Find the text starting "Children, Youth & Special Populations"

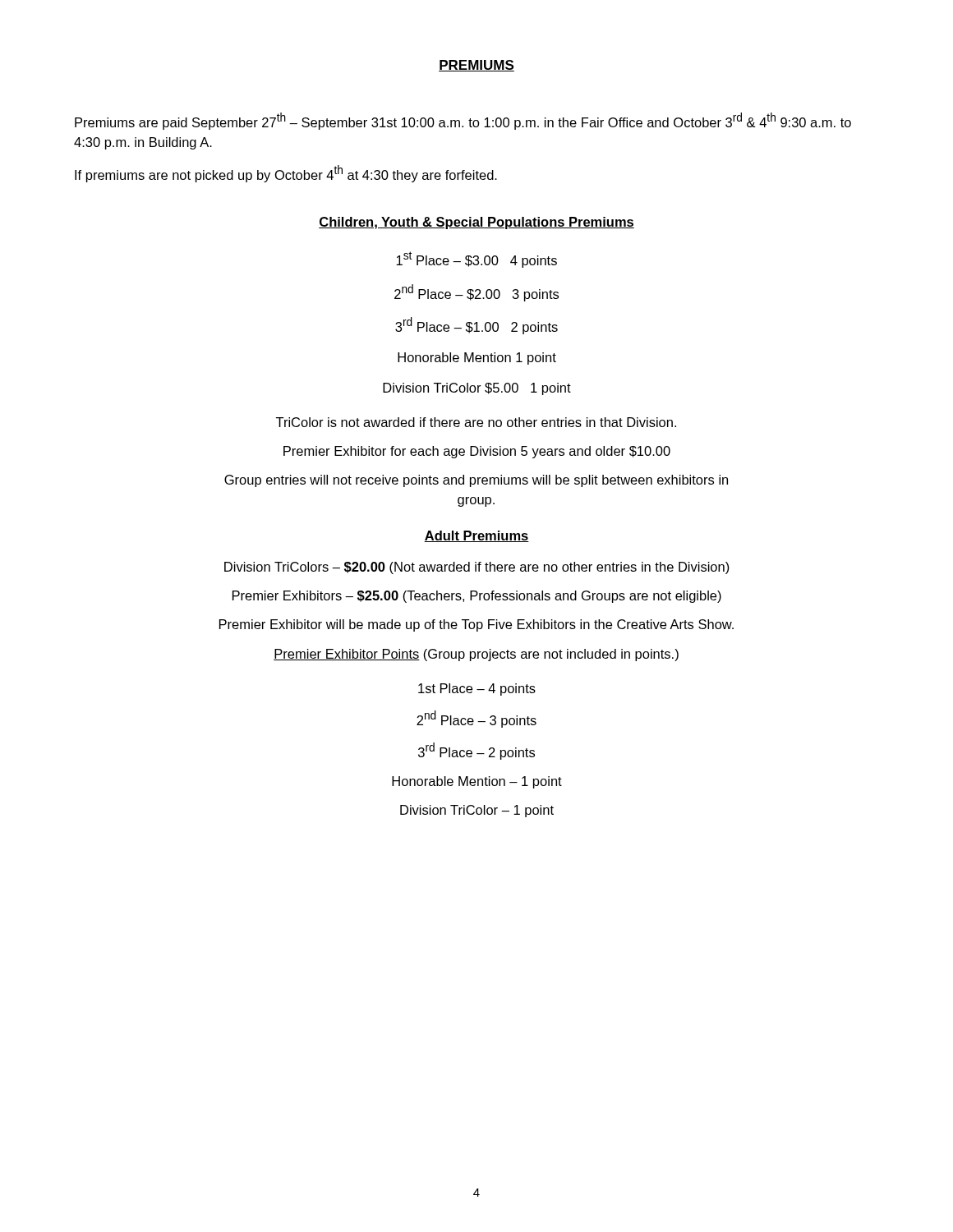pyautogui.click(x=476, y=222)
